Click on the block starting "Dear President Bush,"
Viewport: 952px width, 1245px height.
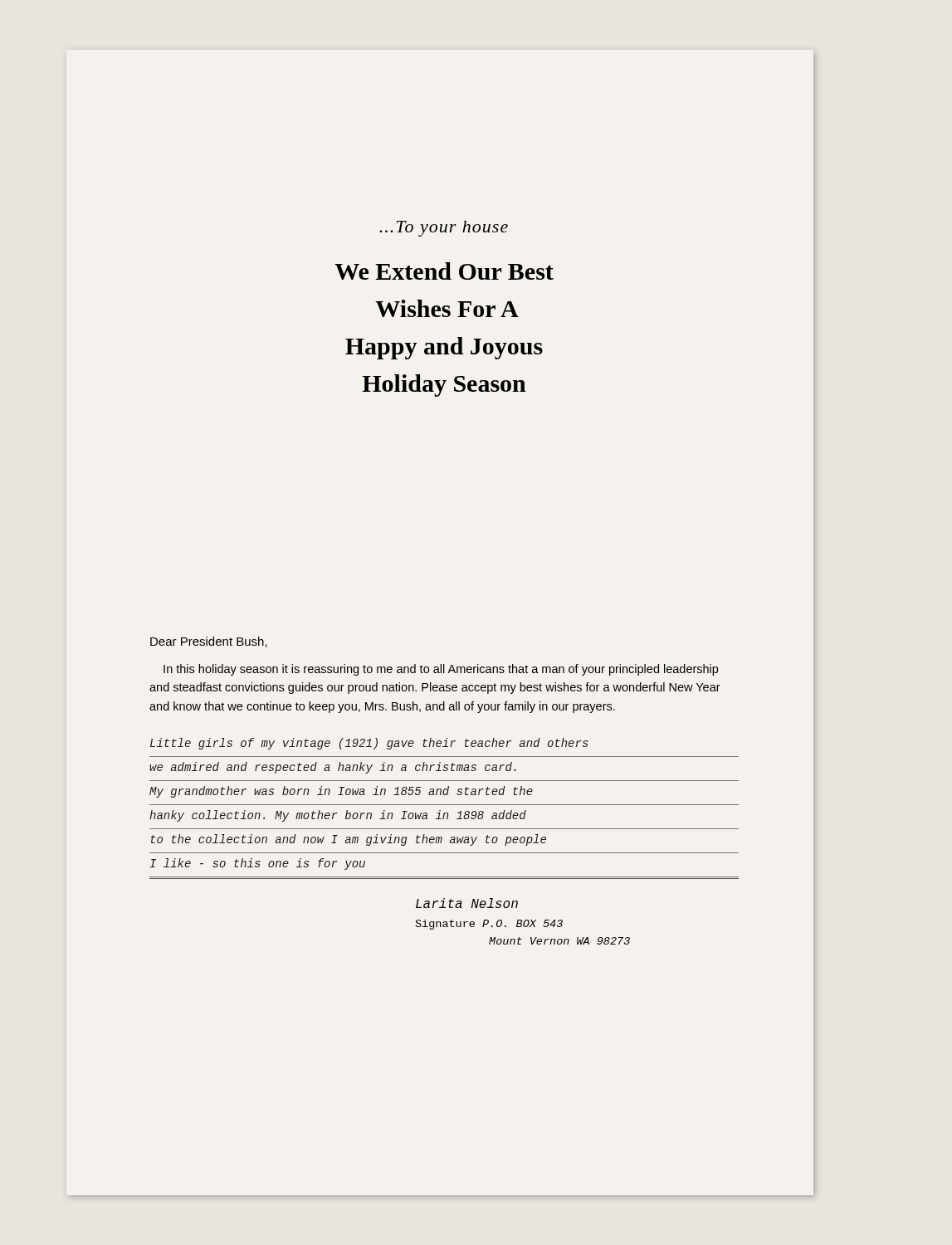(x=209, y=641)
